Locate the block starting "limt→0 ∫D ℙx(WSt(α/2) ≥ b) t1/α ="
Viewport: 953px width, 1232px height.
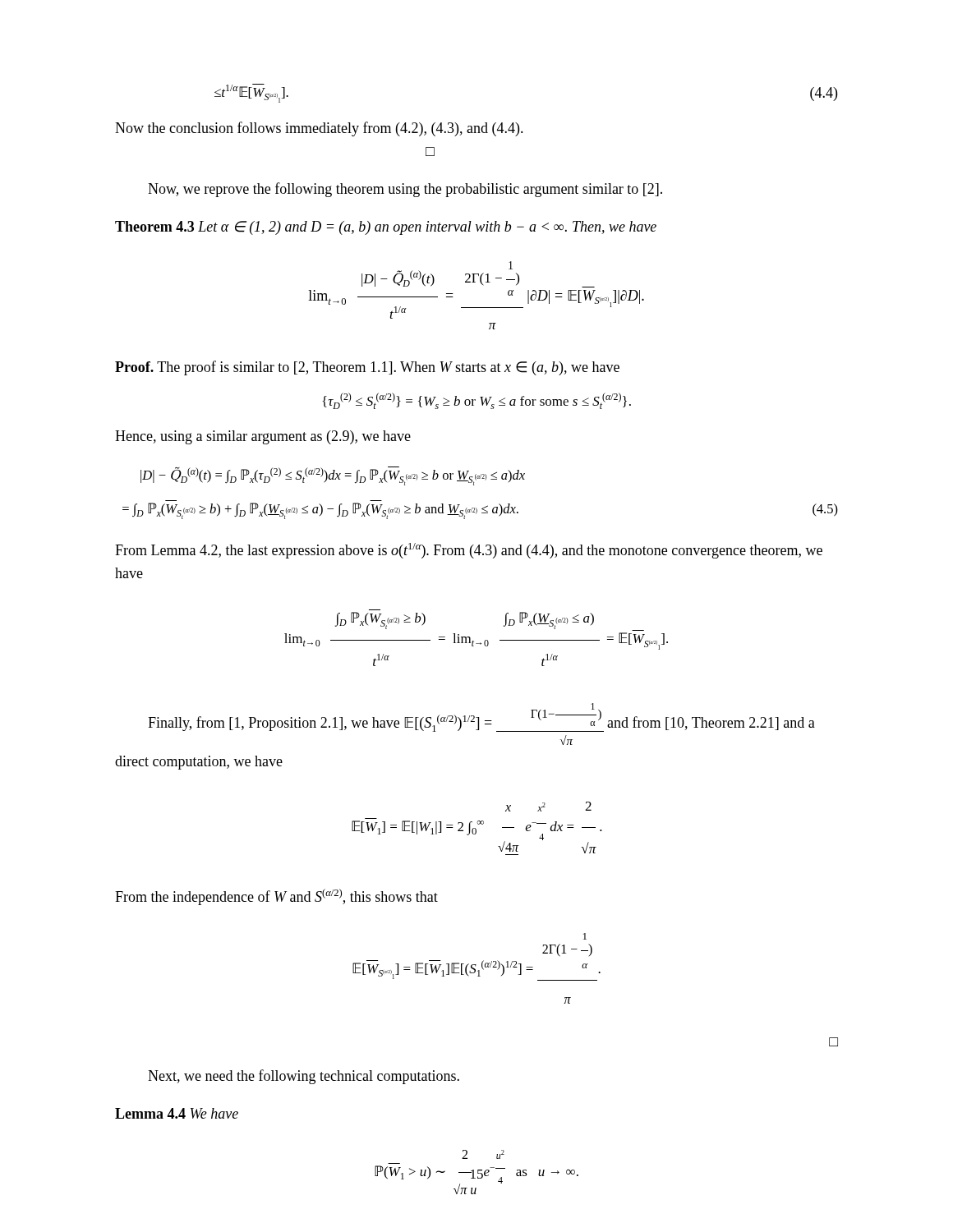click(476, 640)
